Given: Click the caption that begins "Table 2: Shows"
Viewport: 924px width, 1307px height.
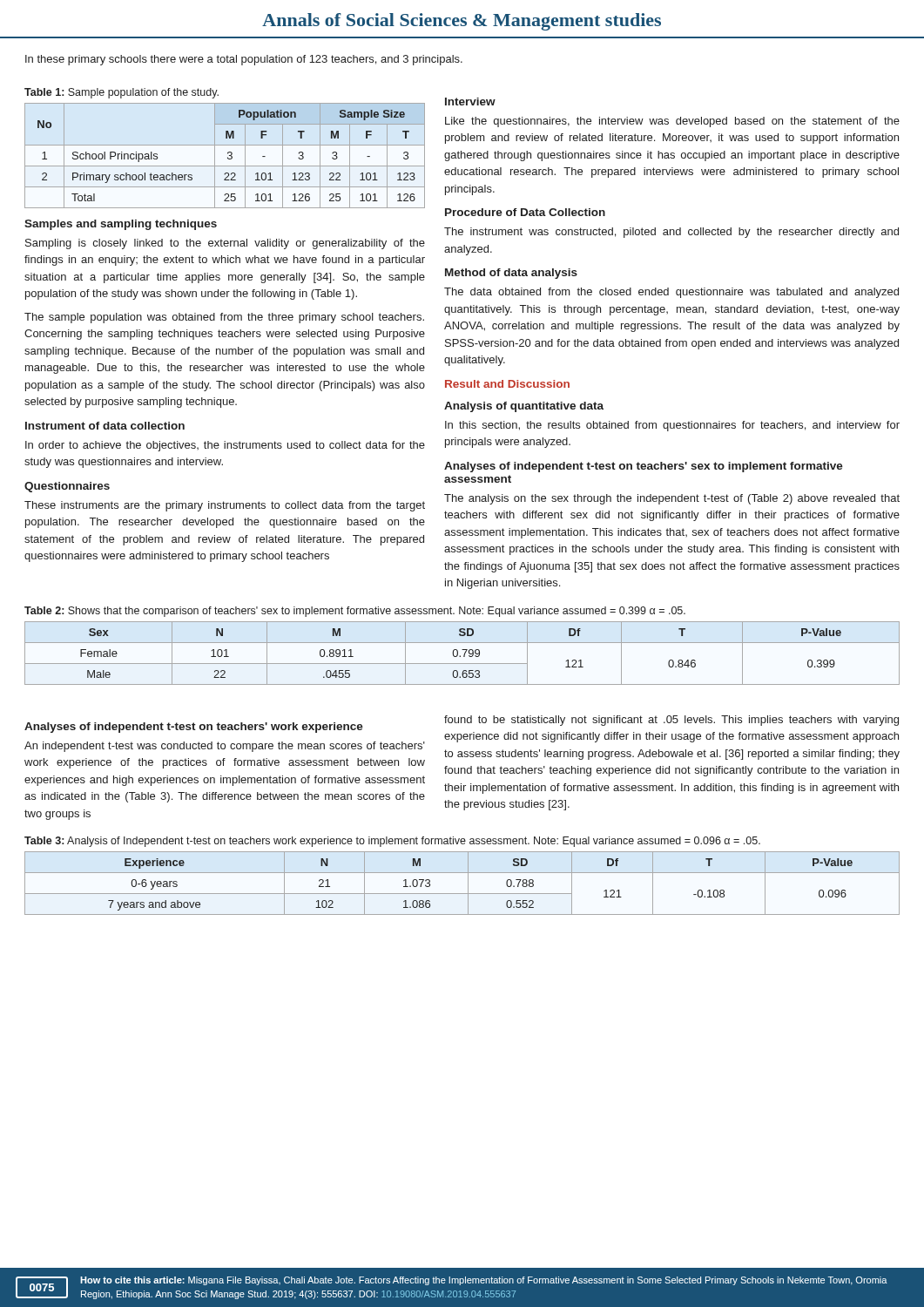Looking at the screenshot, I should tap(355, 610).
